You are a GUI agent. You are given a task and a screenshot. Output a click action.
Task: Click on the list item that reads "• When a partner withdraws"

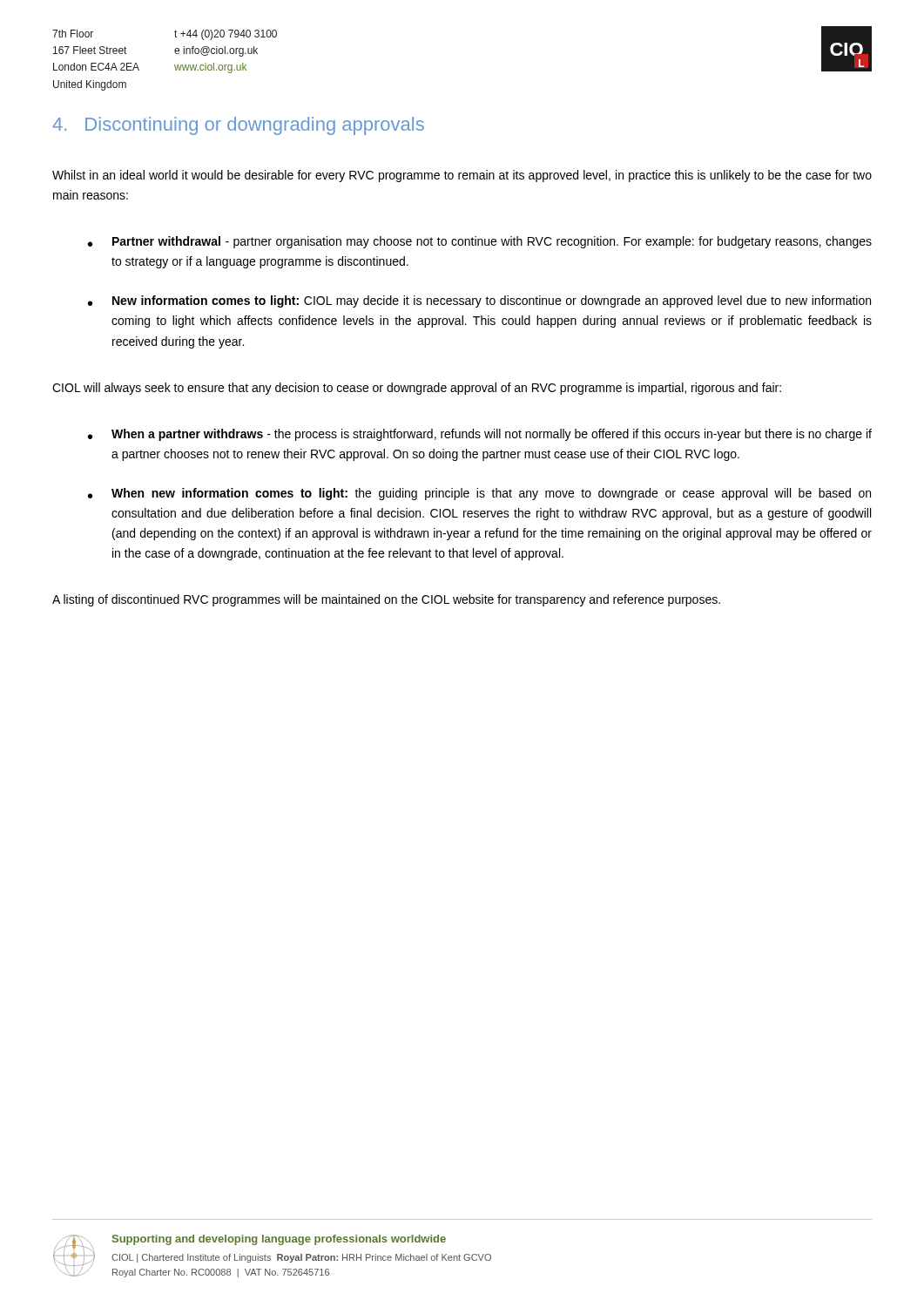click(479, 444)
